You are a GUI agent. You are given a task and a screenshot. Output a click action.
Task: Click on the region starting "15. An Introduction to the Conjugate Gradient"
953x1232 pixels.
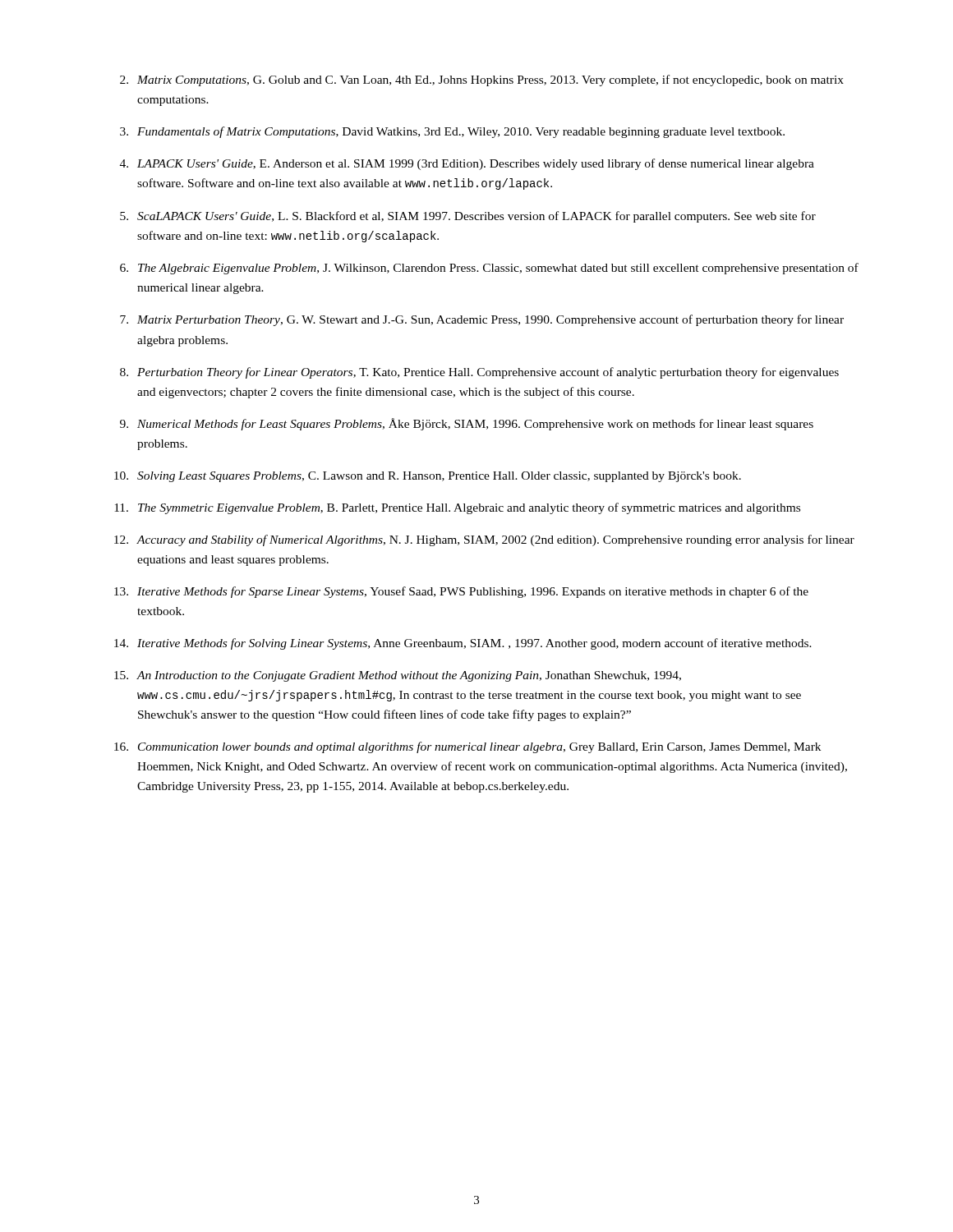(x=476, y=695)
